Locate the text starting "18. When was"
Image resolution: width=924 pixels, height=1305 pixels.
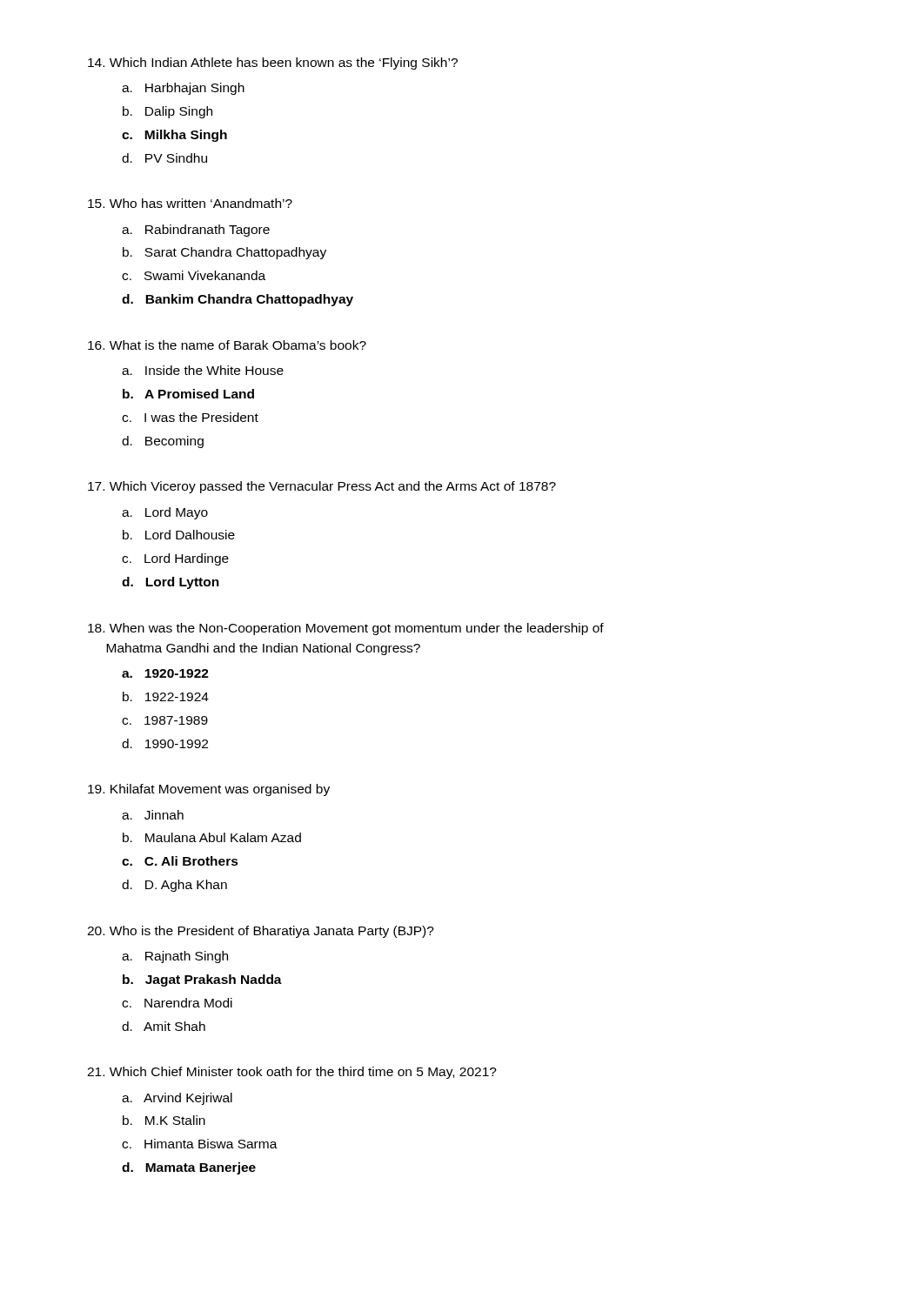(x=346, y=629)
